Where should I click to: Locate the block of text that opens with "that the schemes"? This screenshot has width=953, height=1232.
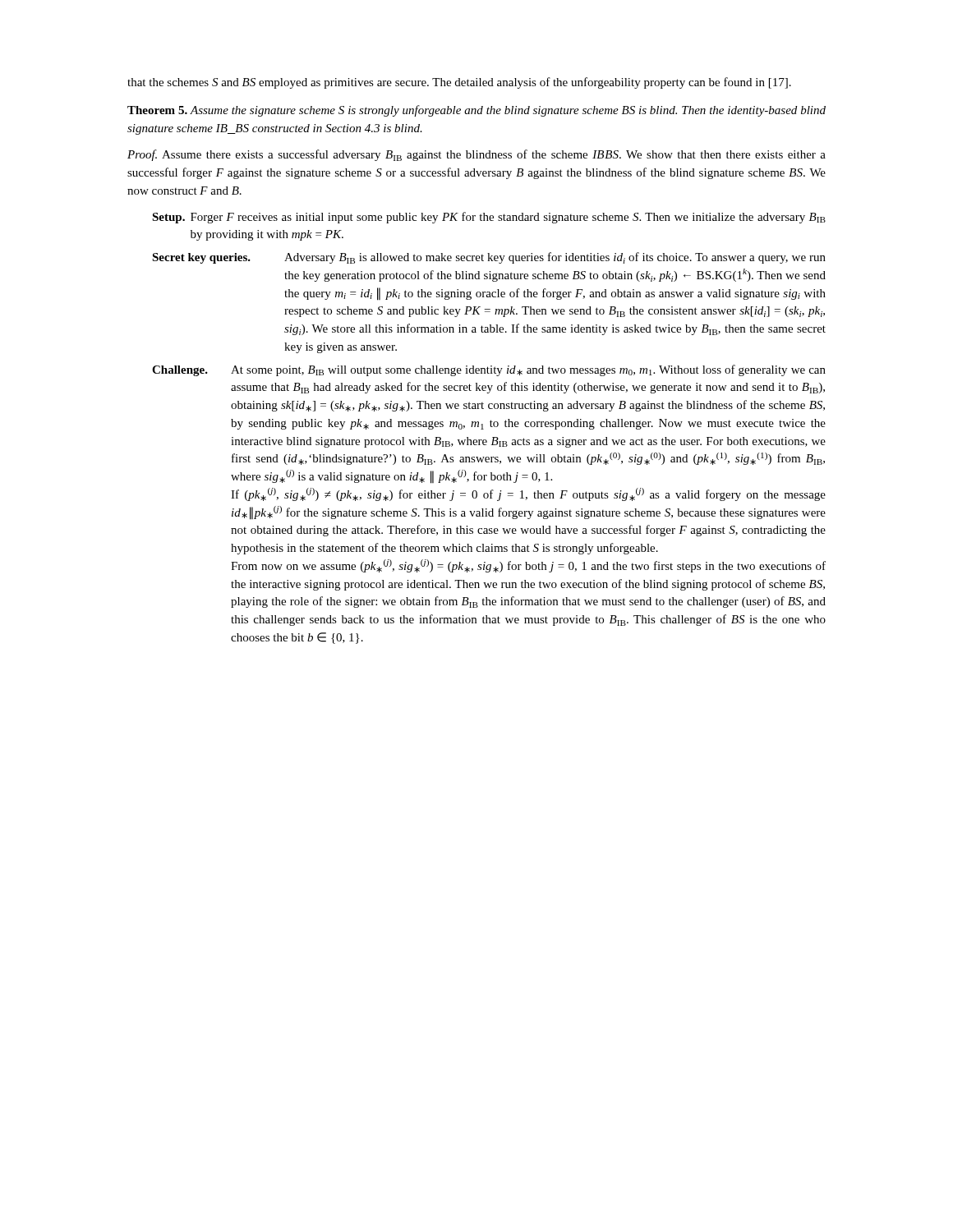click(x=476, y=83)
